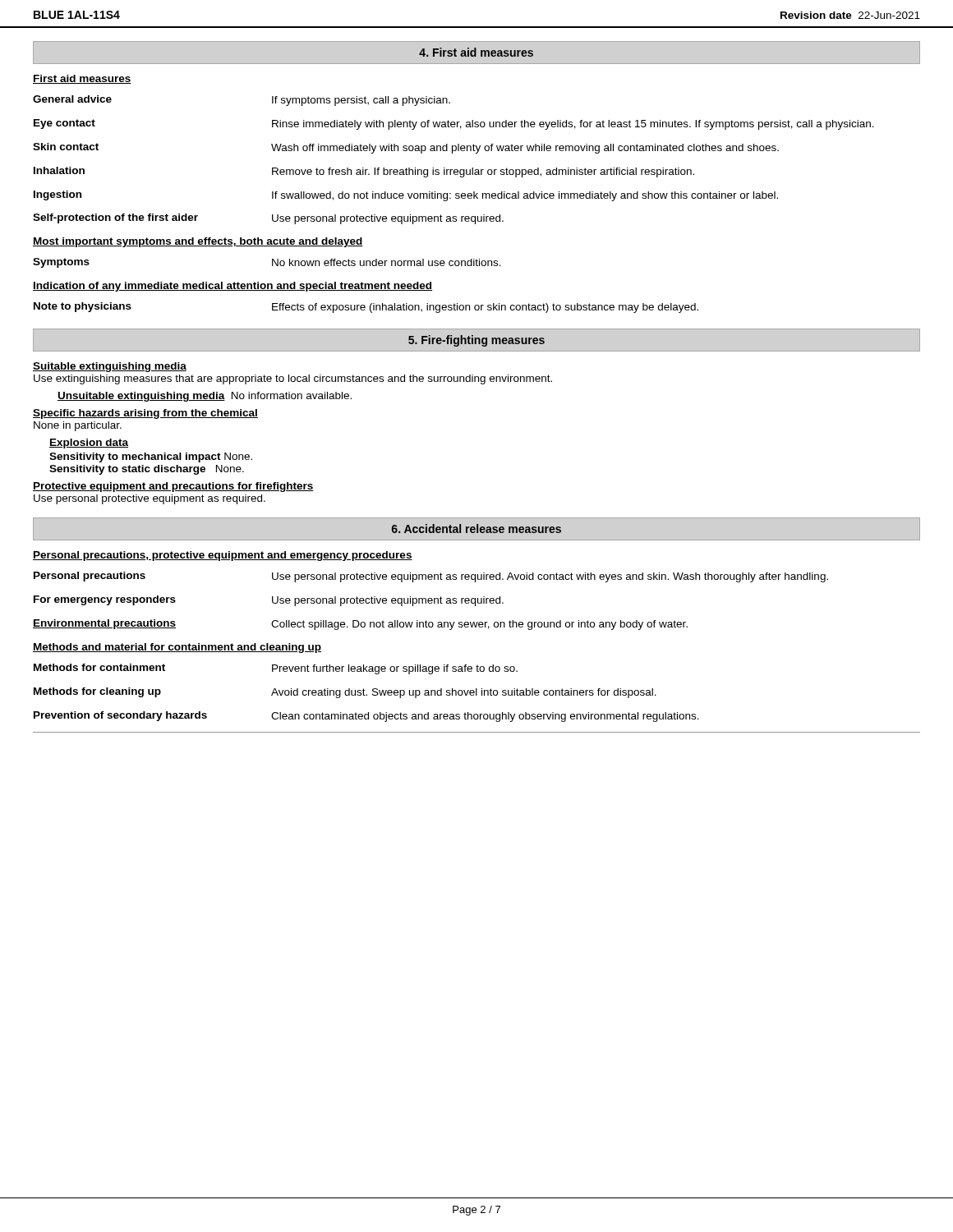Find the text block starting "Prevention of secondary hazards Clean contaminated"
Viewport: 953px width, 1232px height.
pyautogui.click(x=476, y=716)
